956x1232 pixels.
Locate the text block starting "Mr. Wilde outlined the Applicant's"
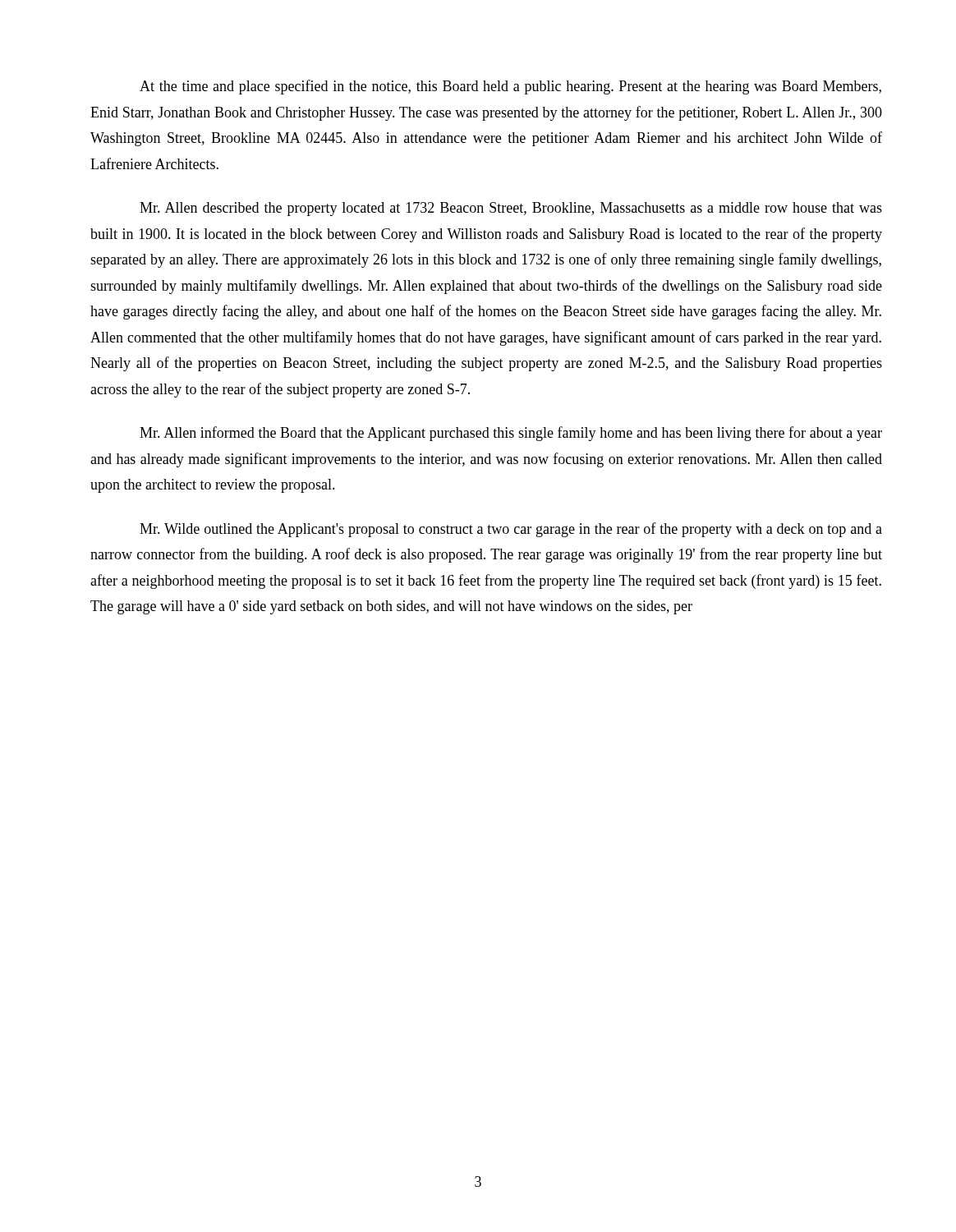click(486, 567)
